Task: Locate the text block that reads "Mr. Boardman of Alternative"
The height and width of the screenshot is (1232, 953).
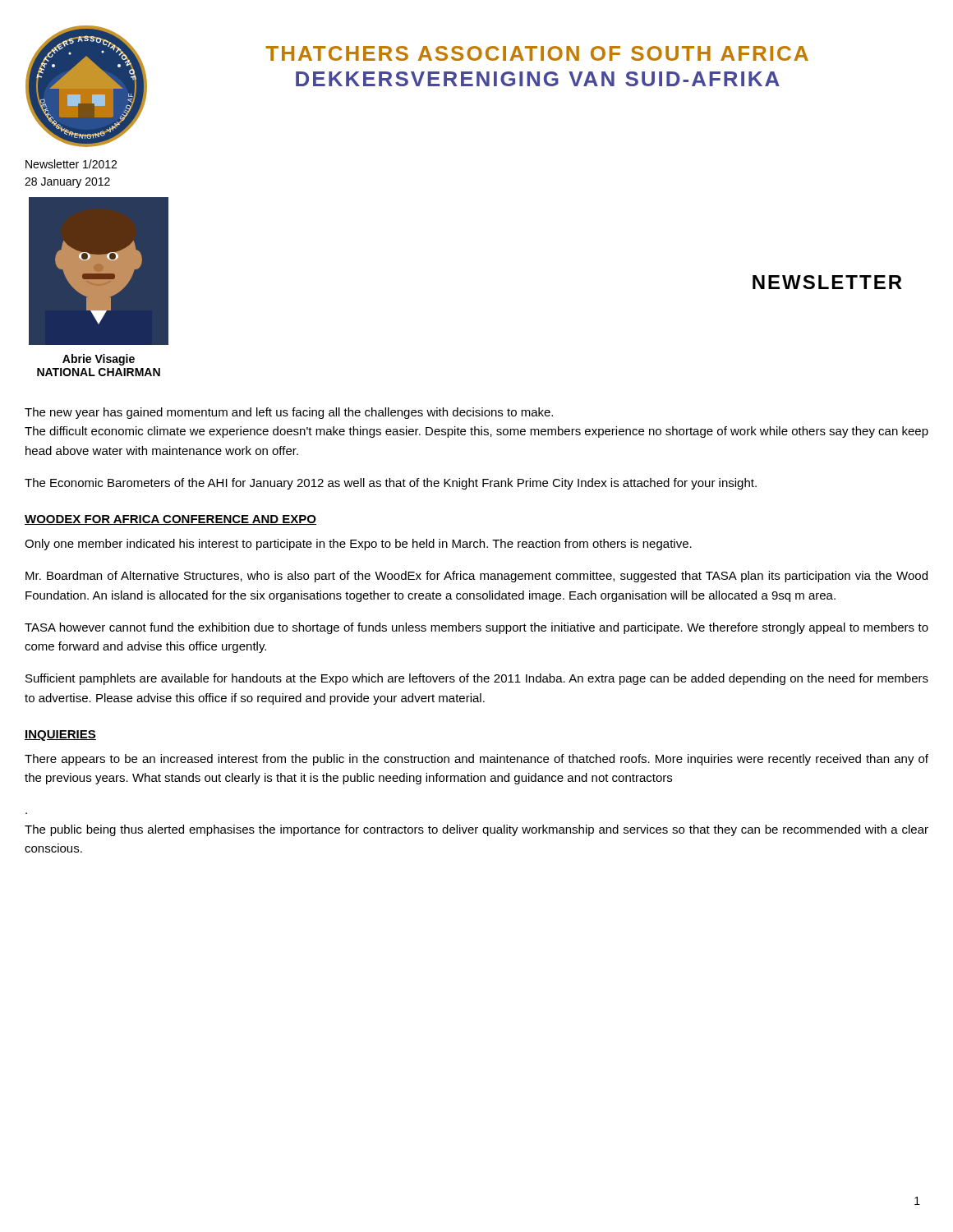Action: tap(476, 585)
